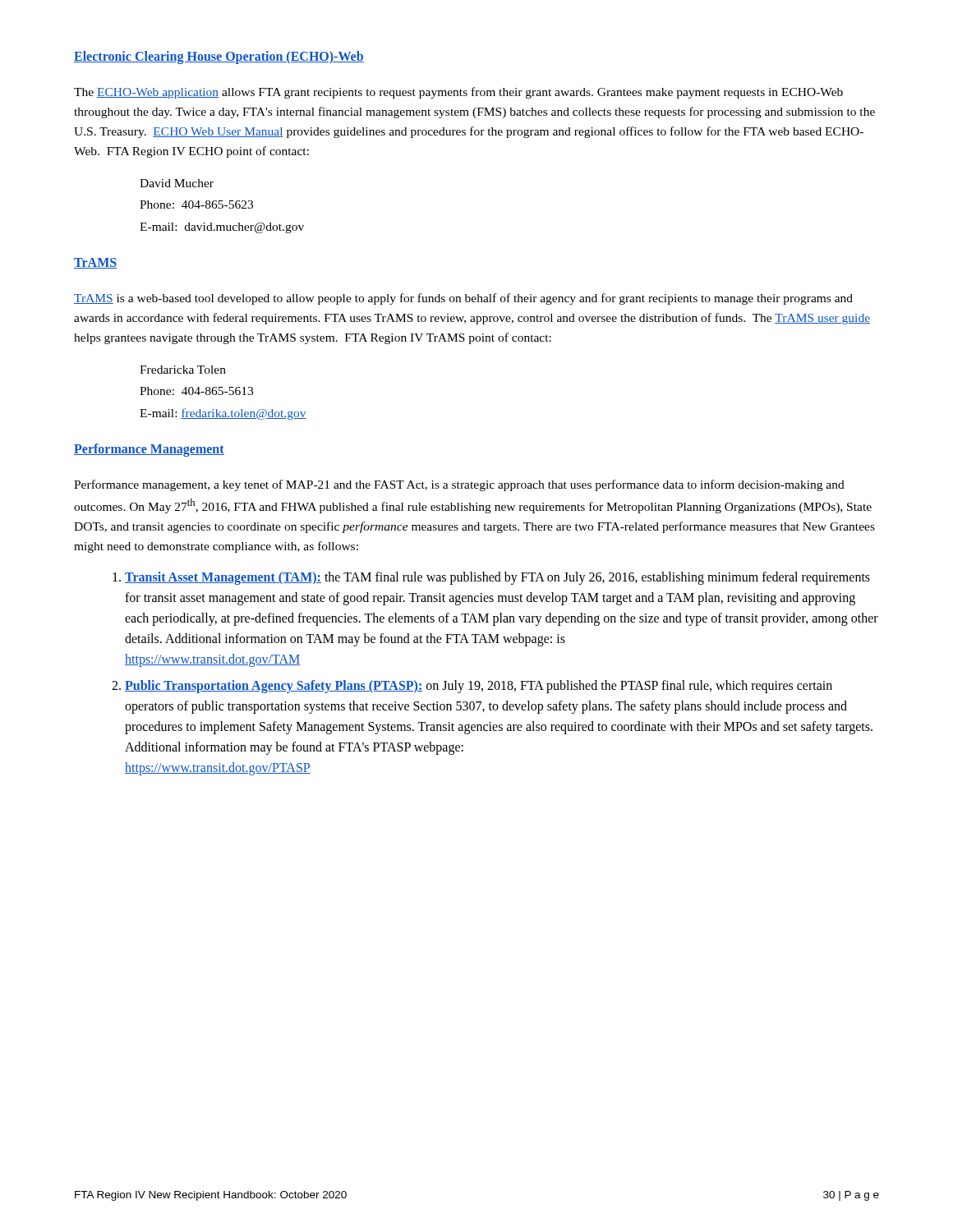Select the element starting "Performance Management"
Viewport: 953px width, 1232px height.
point(149,449)
